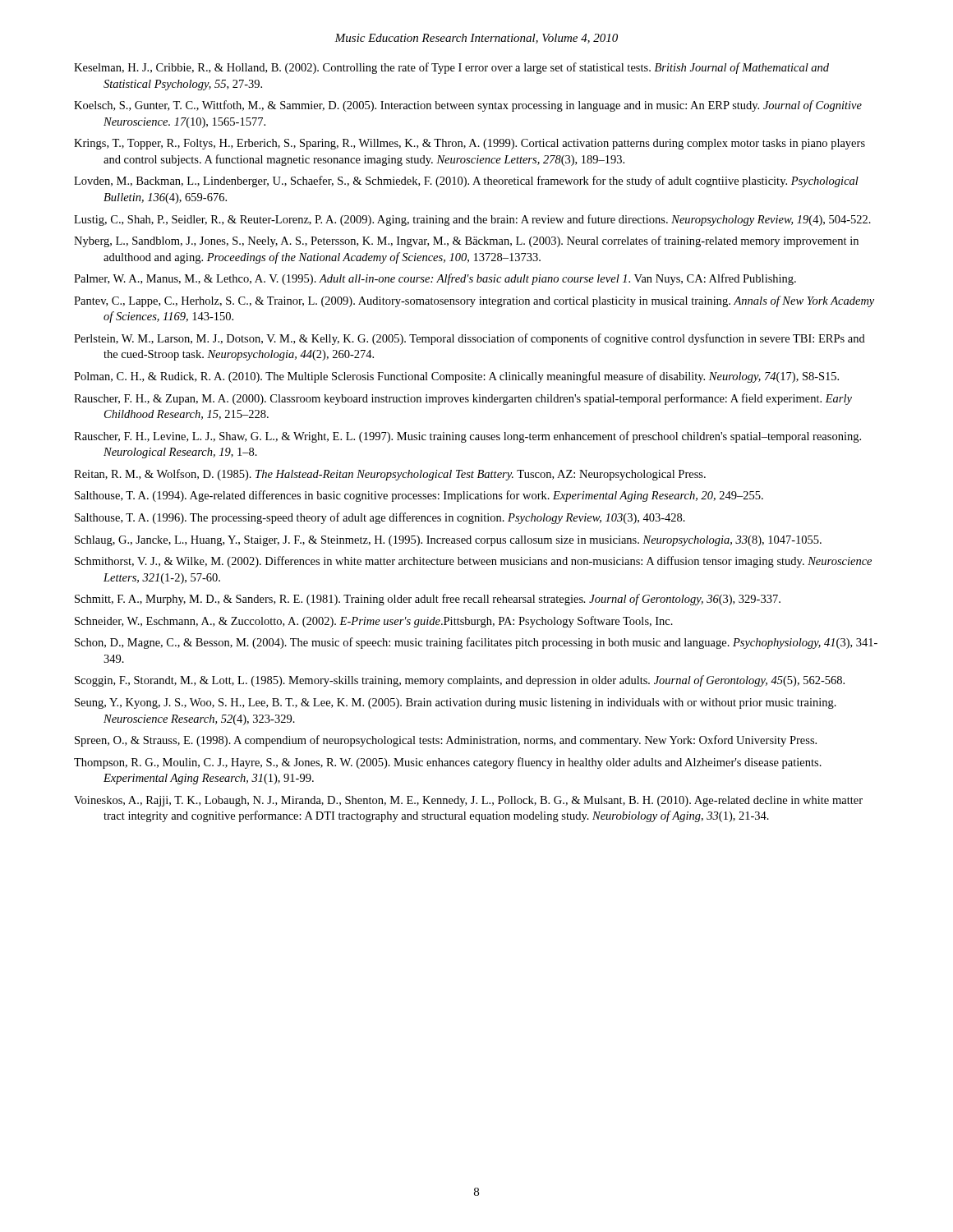The width and height of the screenshot is (953, 1232).
Task: Find the block on this page that starts "Thompson, R. G.,"
Action: pyautogui.click(x=448, y=770)
